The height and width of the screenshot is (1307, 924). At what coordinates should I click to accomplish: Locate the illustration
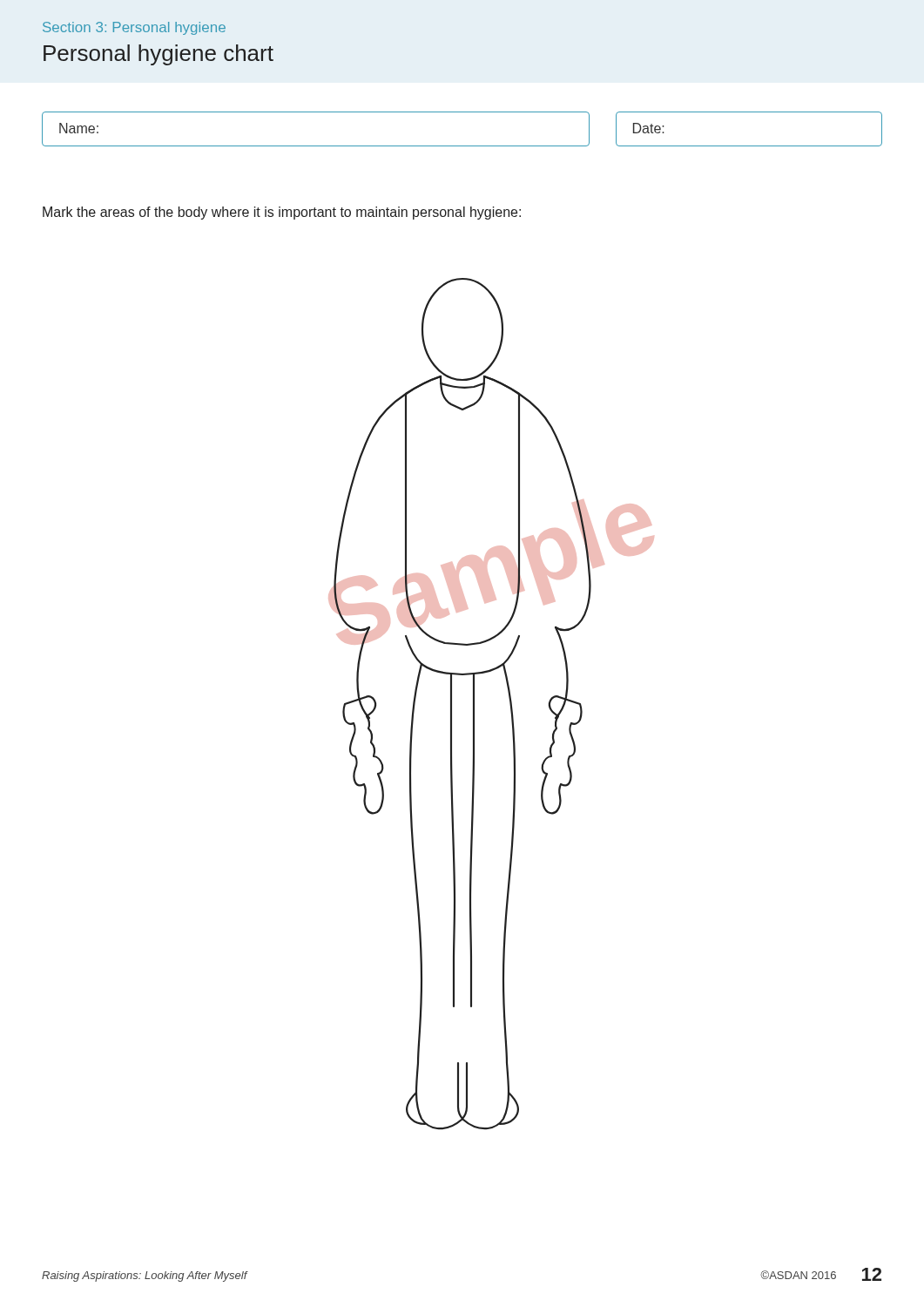click(x=462, y=745)
